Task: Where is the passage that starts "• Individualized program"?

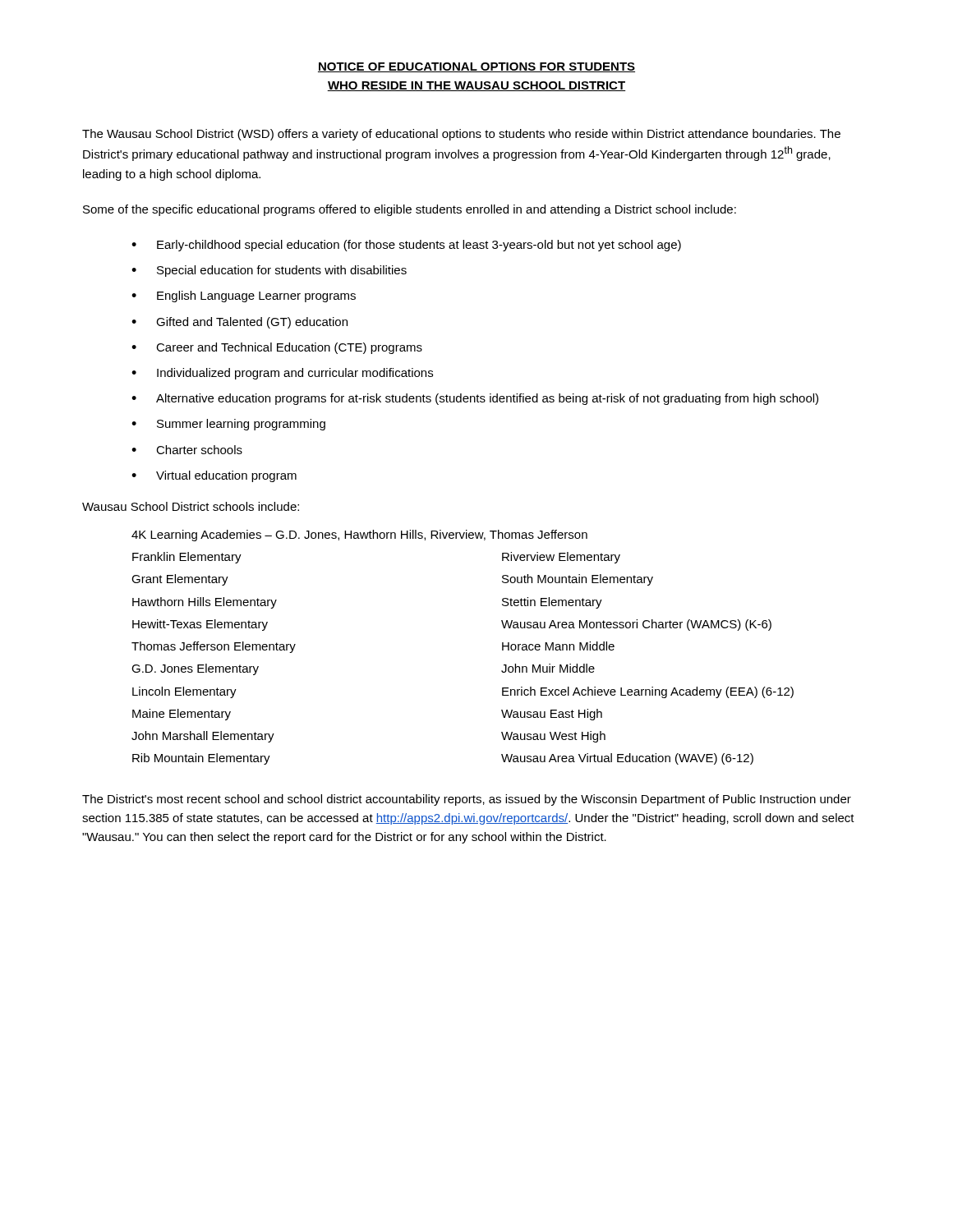Action: (282, 374)
